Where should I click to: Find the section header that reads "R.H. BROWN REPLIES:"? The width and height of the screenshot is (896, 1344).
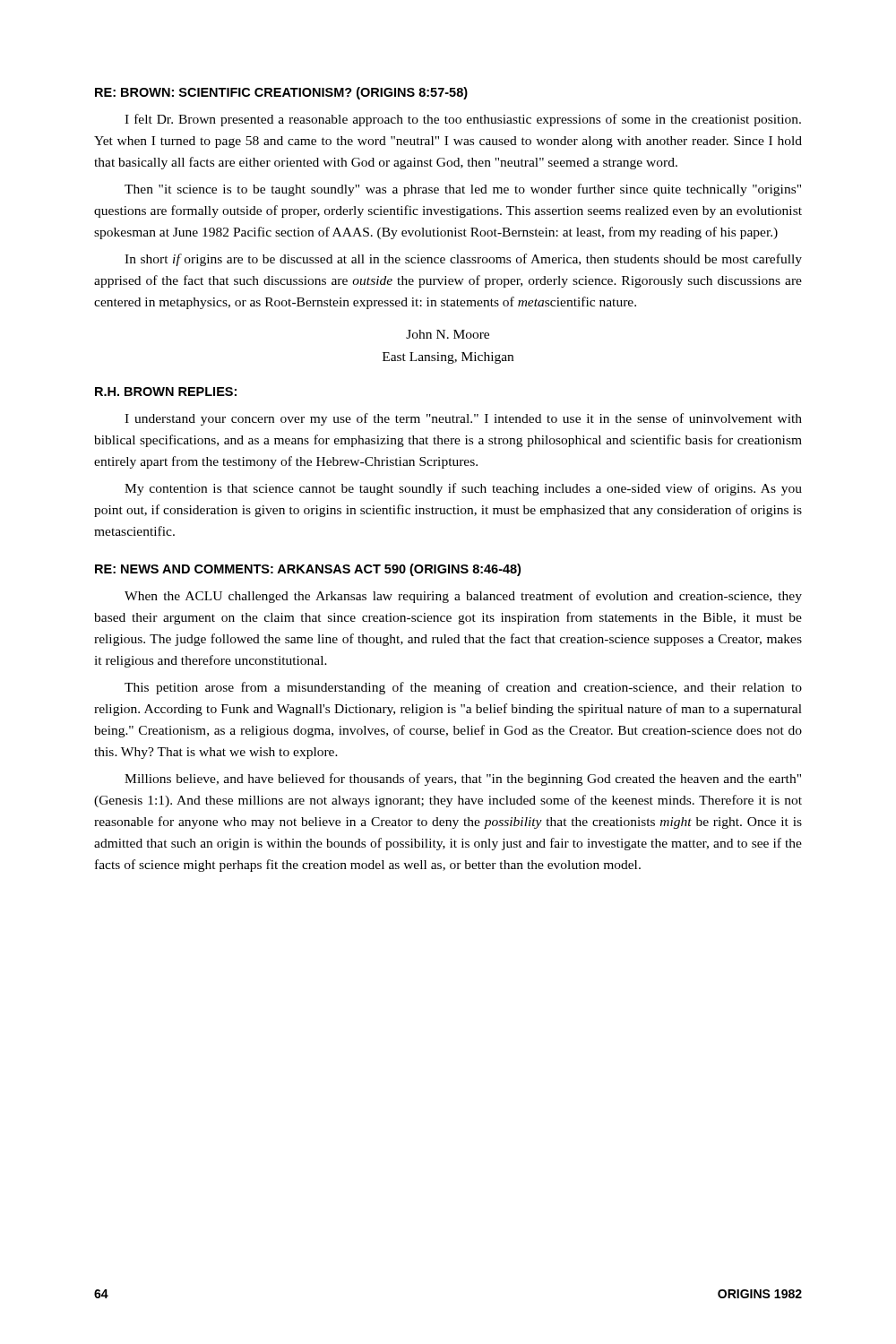166,391
